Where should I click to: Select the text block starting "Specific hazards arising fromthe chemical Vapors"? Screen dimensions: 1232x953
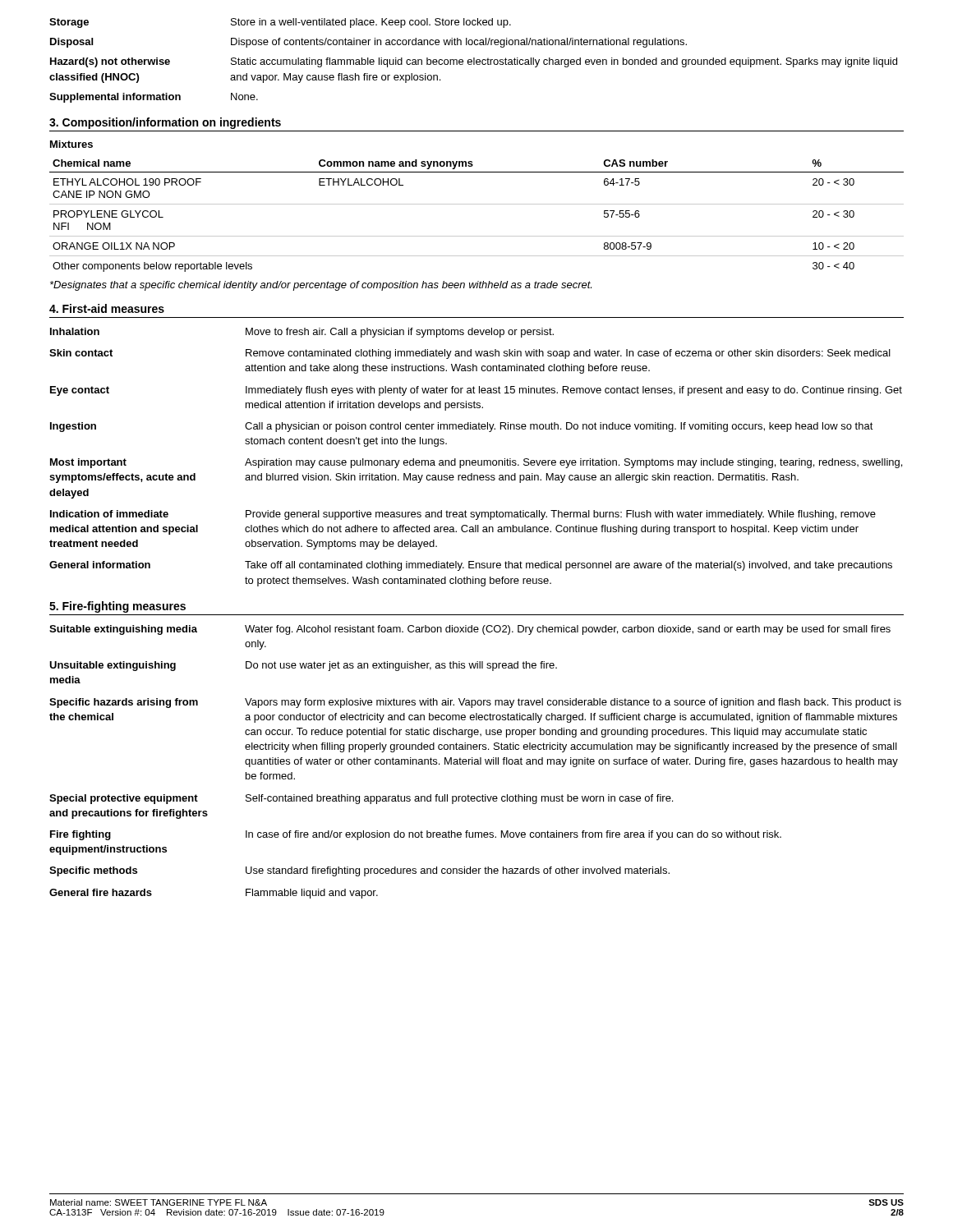[476, 739]
